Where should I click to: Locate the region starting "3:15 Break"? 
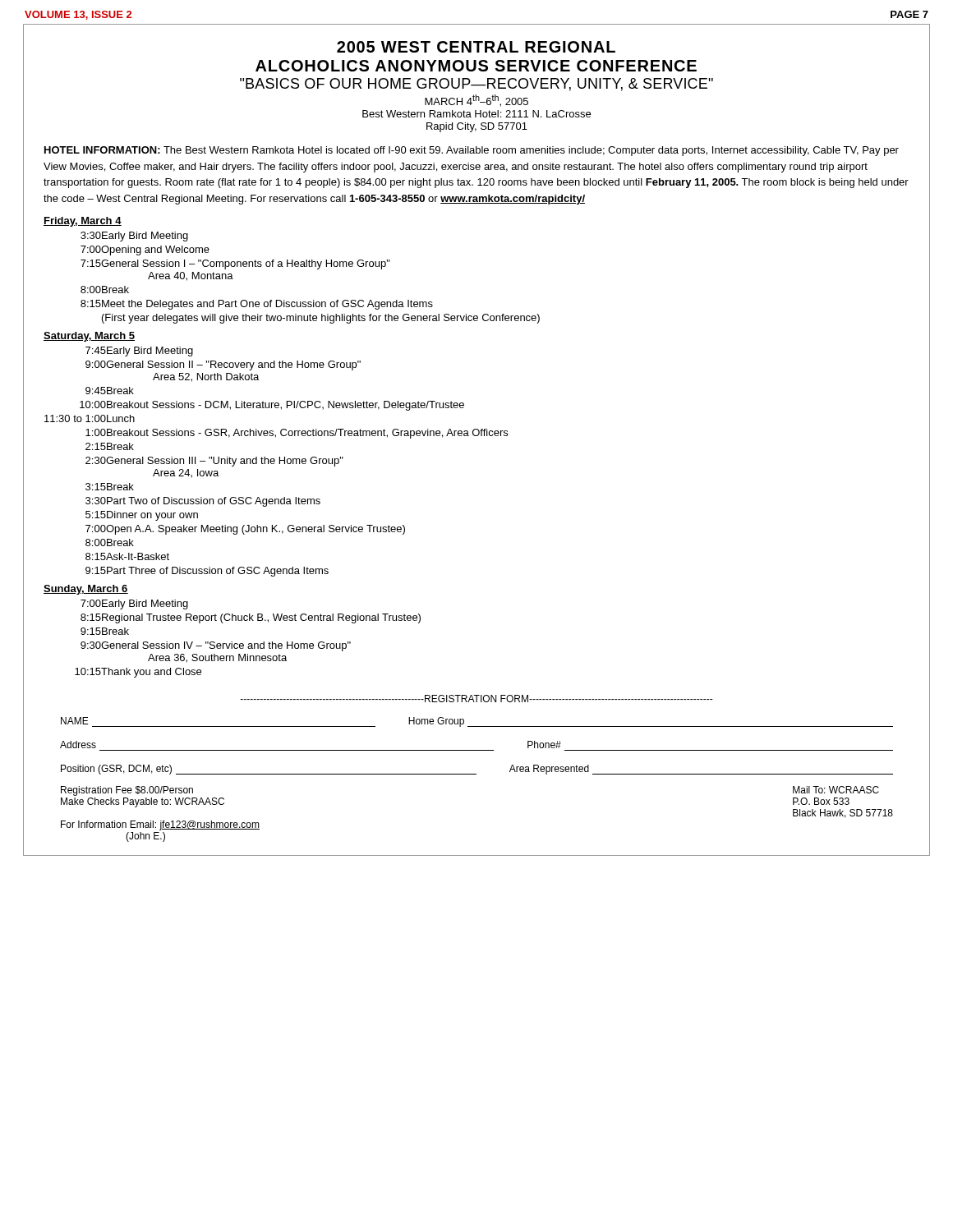(110, 487)
